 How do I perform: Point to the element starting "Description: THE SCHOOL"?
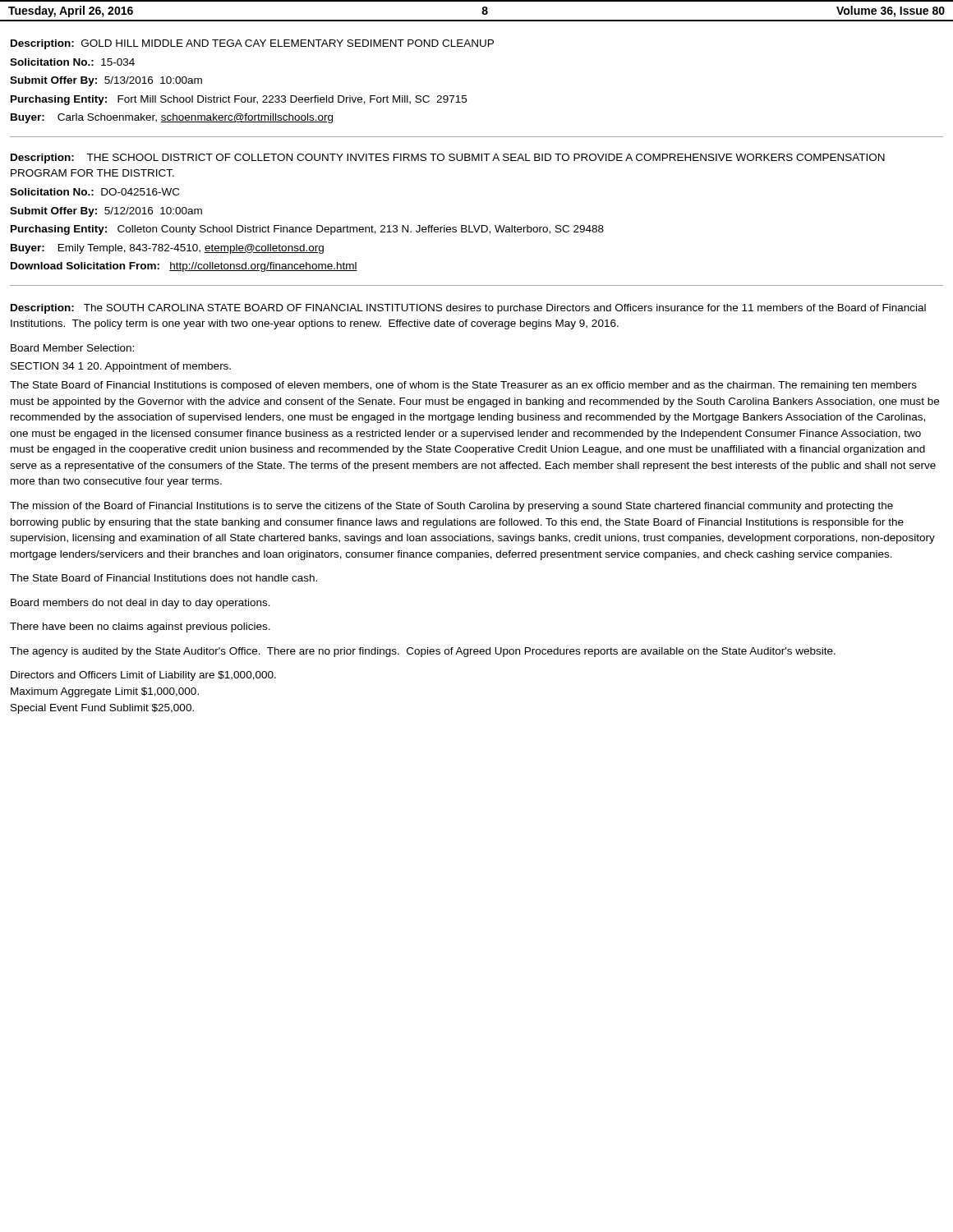click(x=448, y=159)
